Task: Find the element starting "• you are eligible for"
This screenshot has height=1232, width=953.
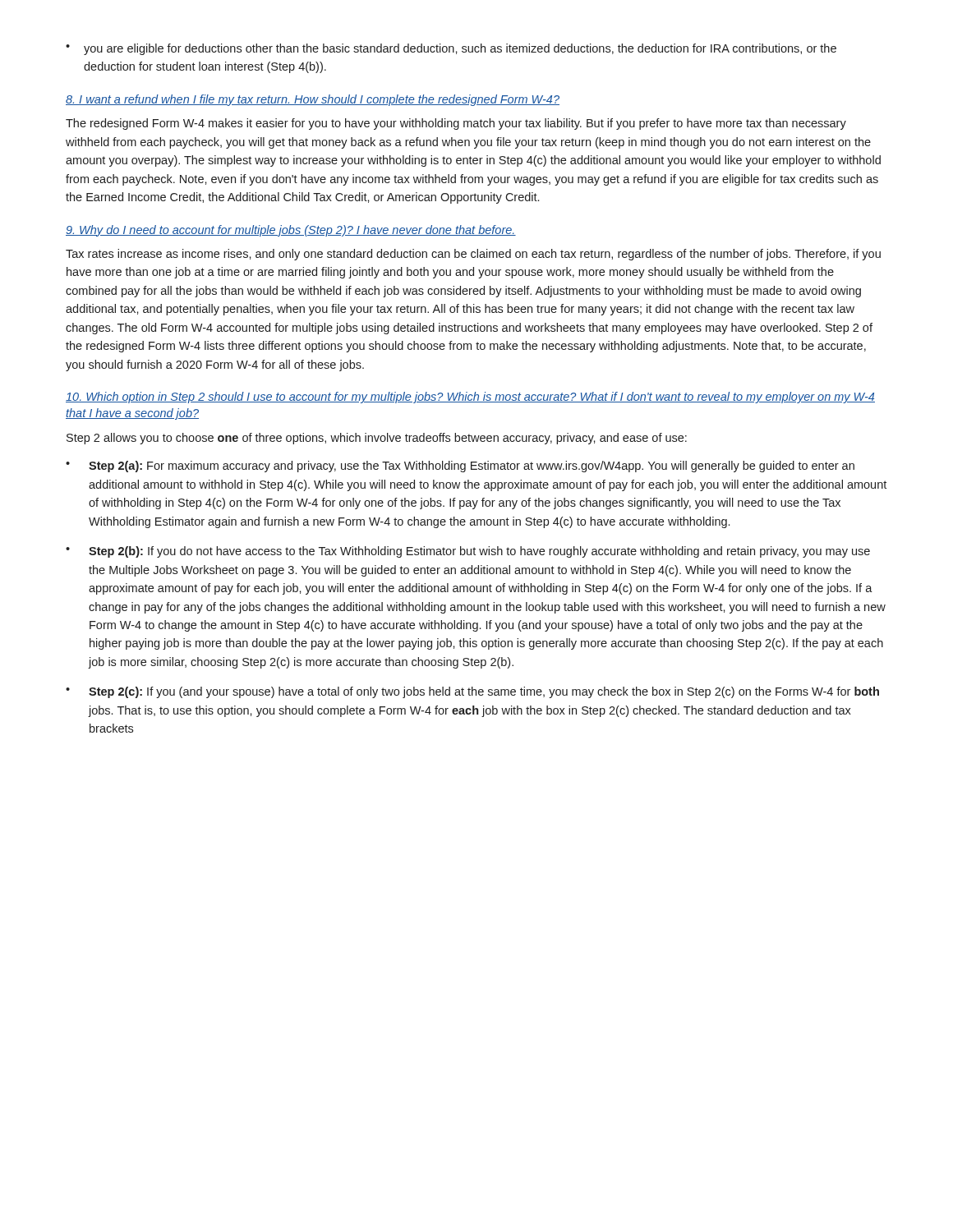Action: click(x=476, y=58)
